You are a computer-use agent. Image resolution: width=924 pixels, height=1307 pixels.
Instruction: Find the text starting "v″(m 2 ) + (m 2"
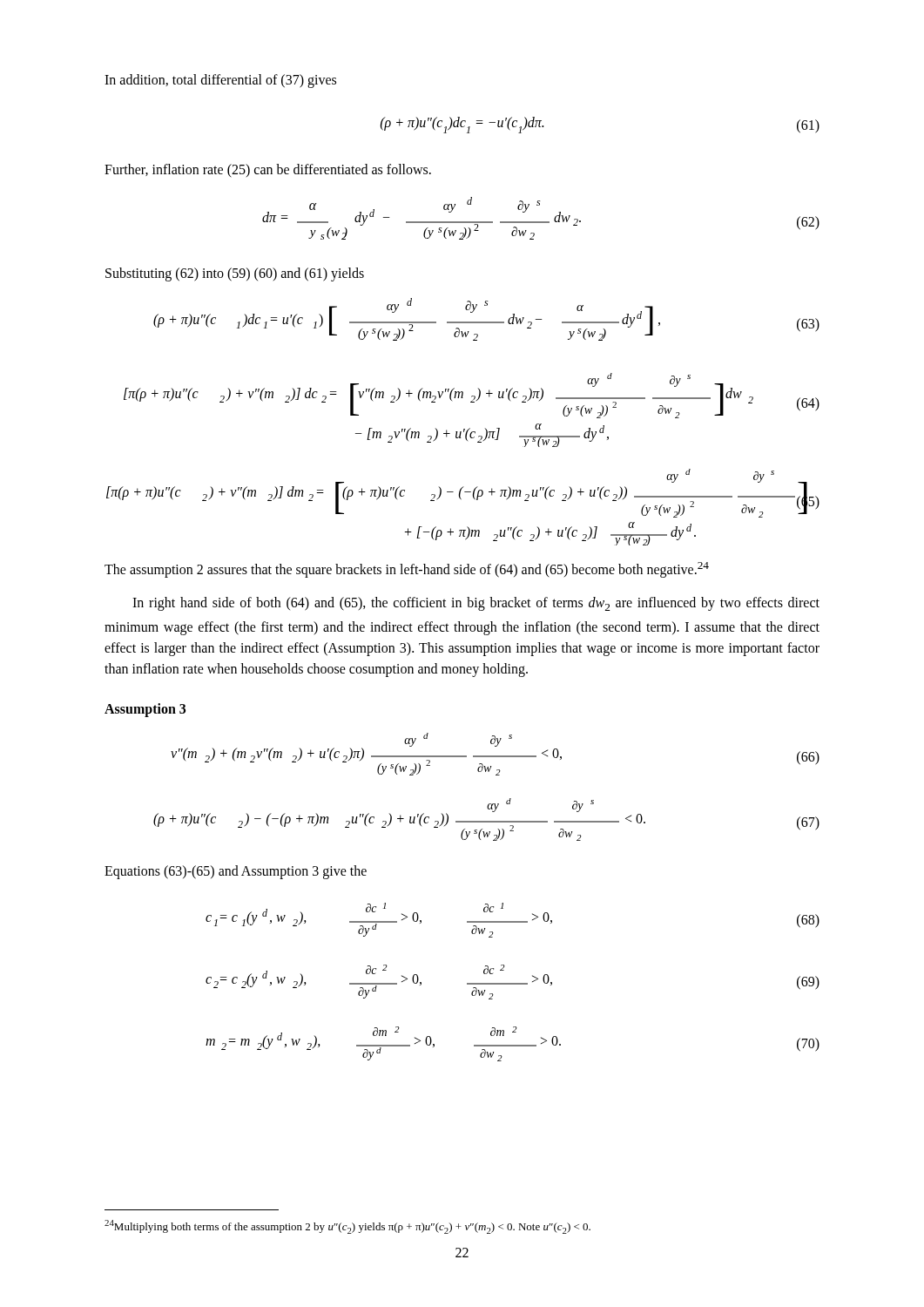(462, 757)
